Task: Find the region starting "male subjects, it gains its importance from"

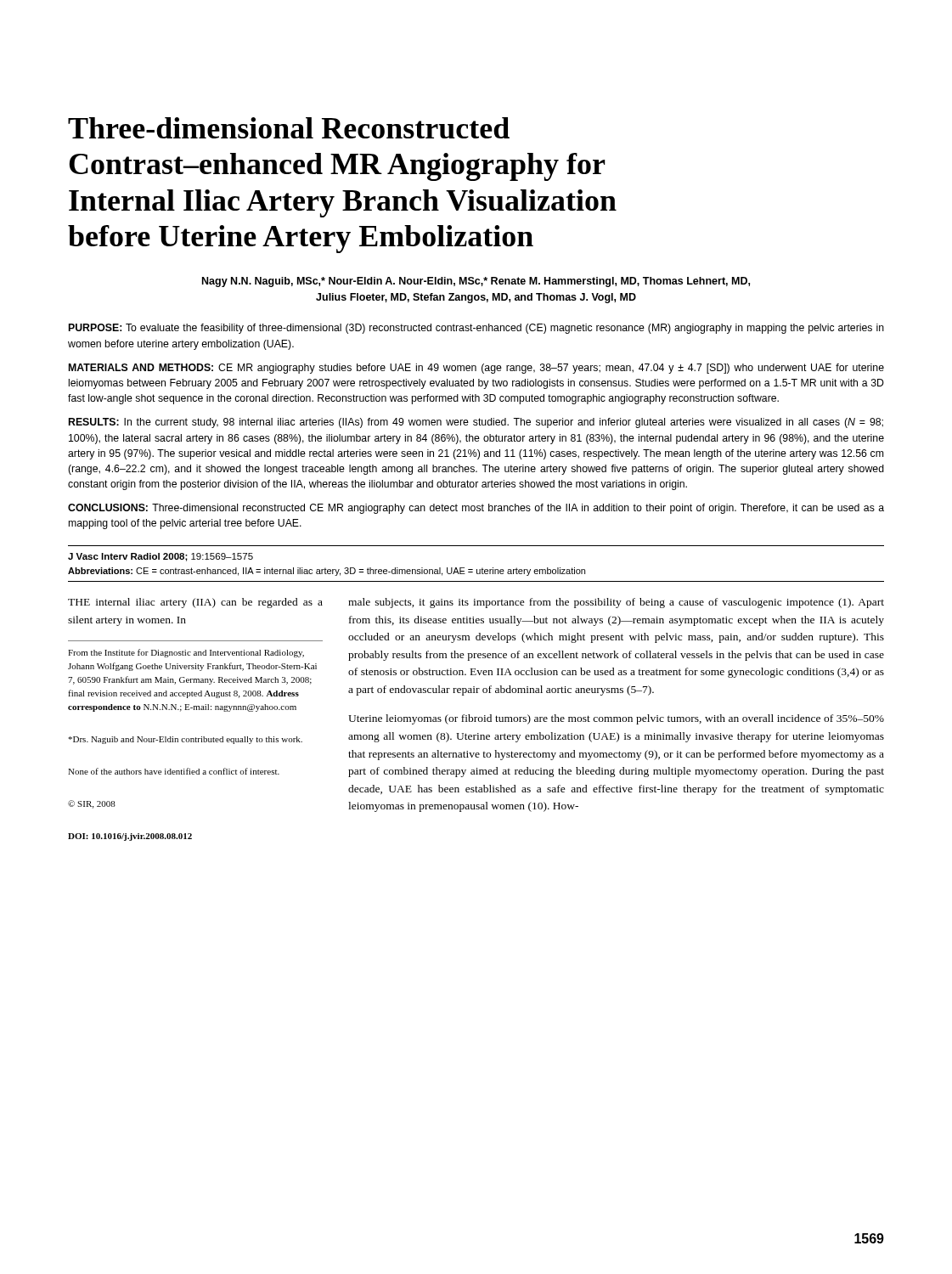Action: pos(616,646)
